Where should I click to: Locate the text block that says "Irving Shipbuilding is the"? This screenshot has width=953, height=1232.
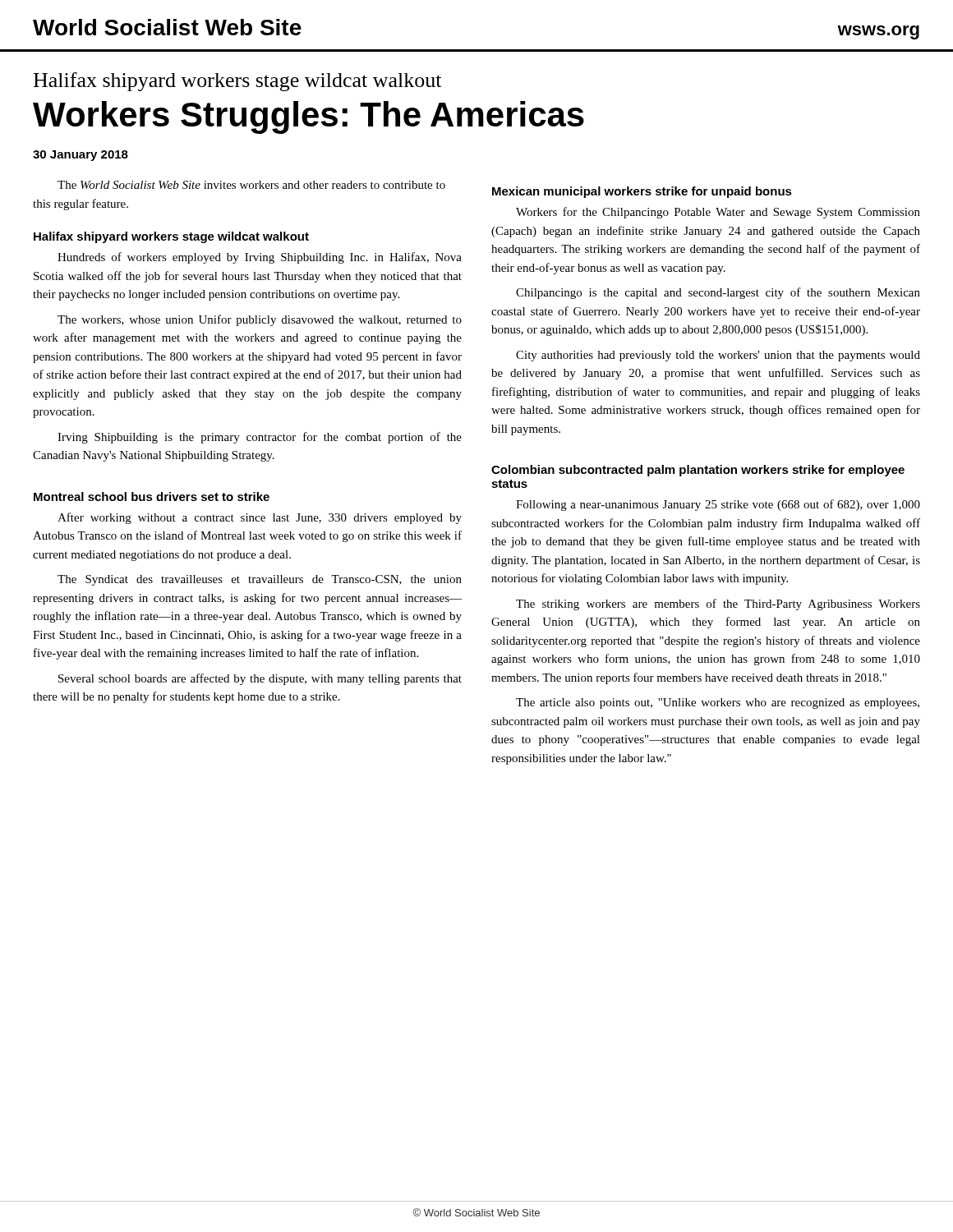247,446
